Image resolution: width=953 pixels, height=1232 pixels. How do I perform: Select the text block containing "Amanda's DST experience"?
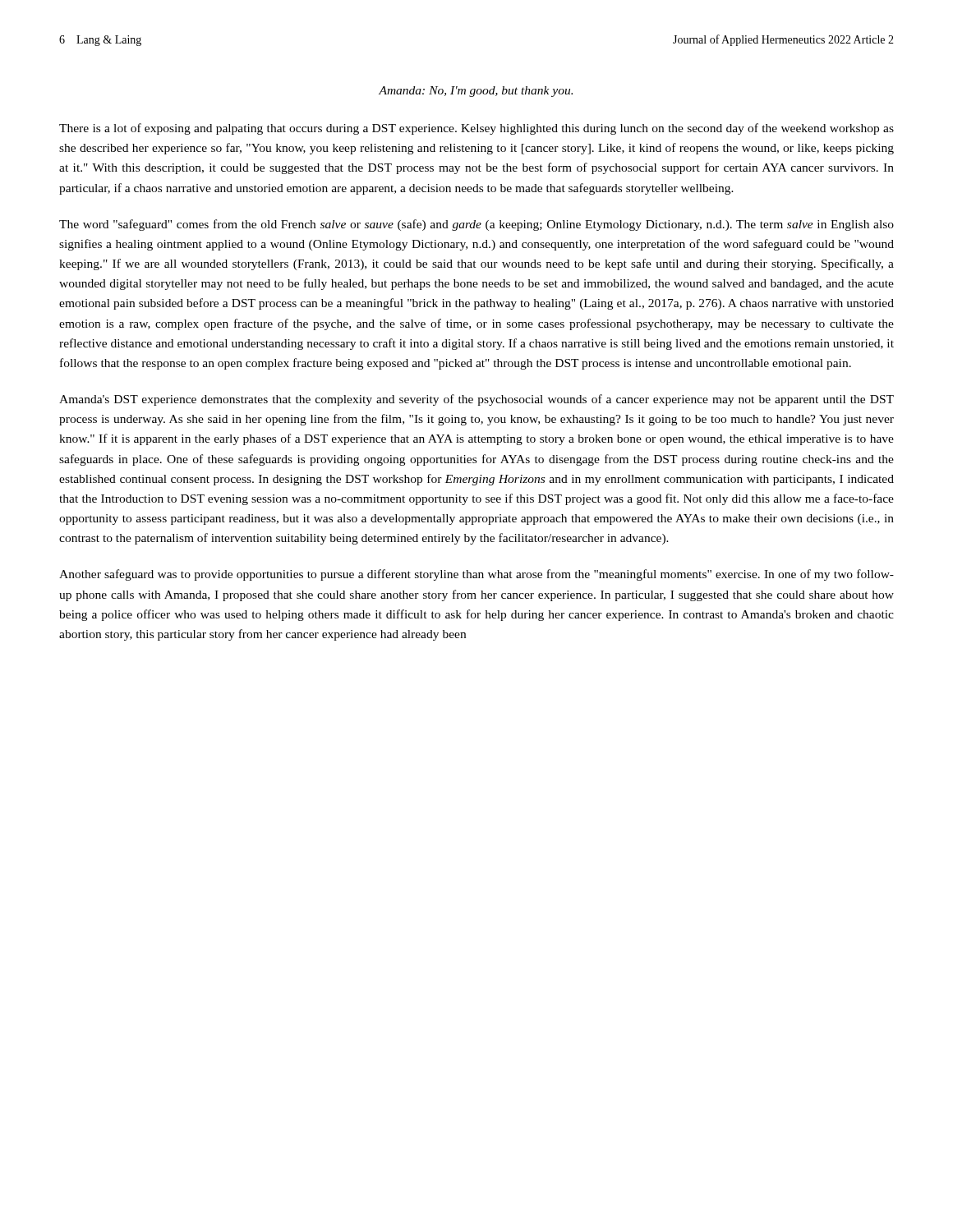coord(476,468)
